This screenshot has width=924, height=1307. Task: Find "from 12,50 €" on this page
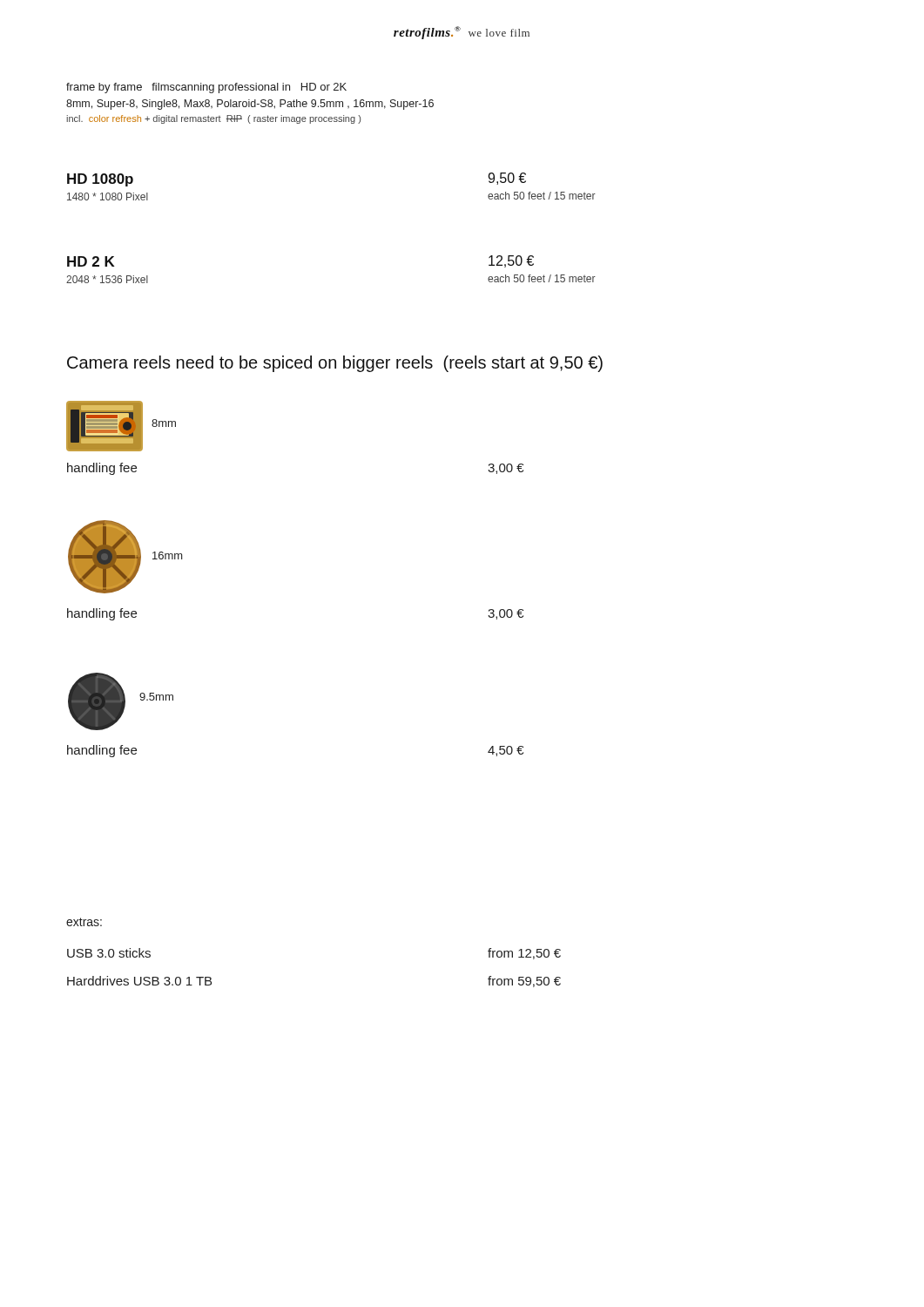pyautogui.click(x=524, y=953)
